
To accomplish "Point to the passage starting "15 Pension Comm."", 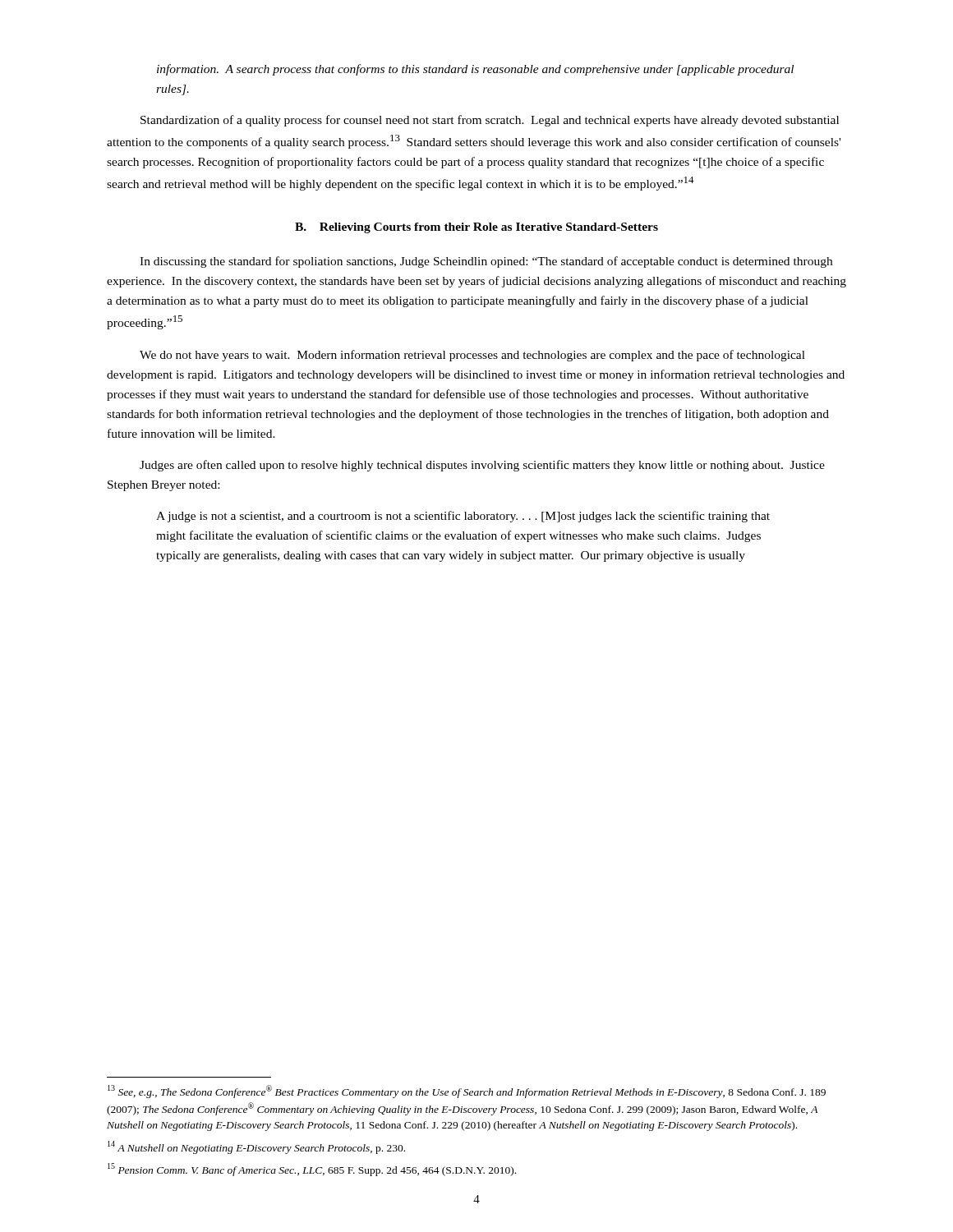I will click(312, 1168).
